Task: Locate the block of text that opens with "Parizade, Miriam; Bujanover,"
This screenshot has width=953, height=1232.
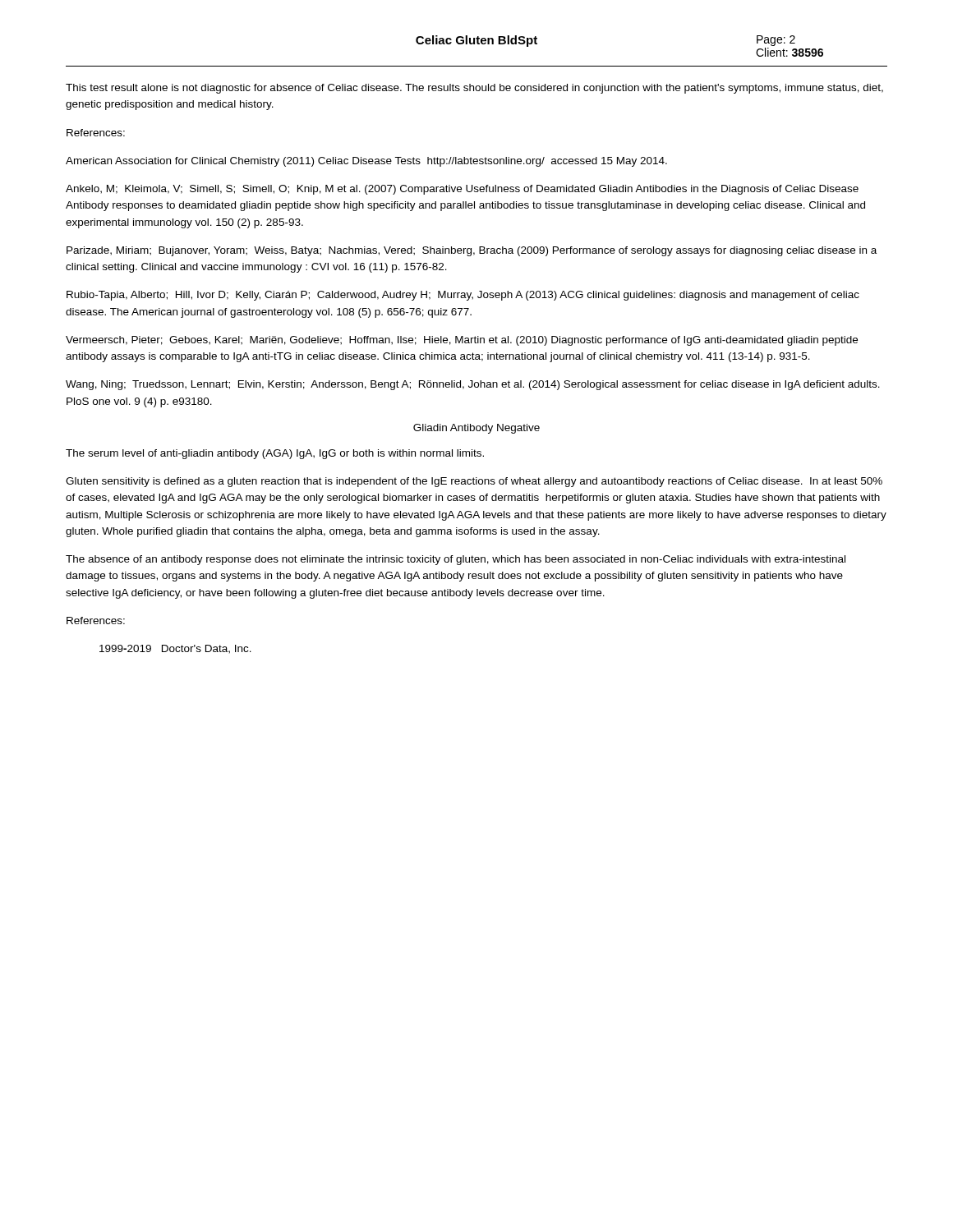Action: (471, 258)
